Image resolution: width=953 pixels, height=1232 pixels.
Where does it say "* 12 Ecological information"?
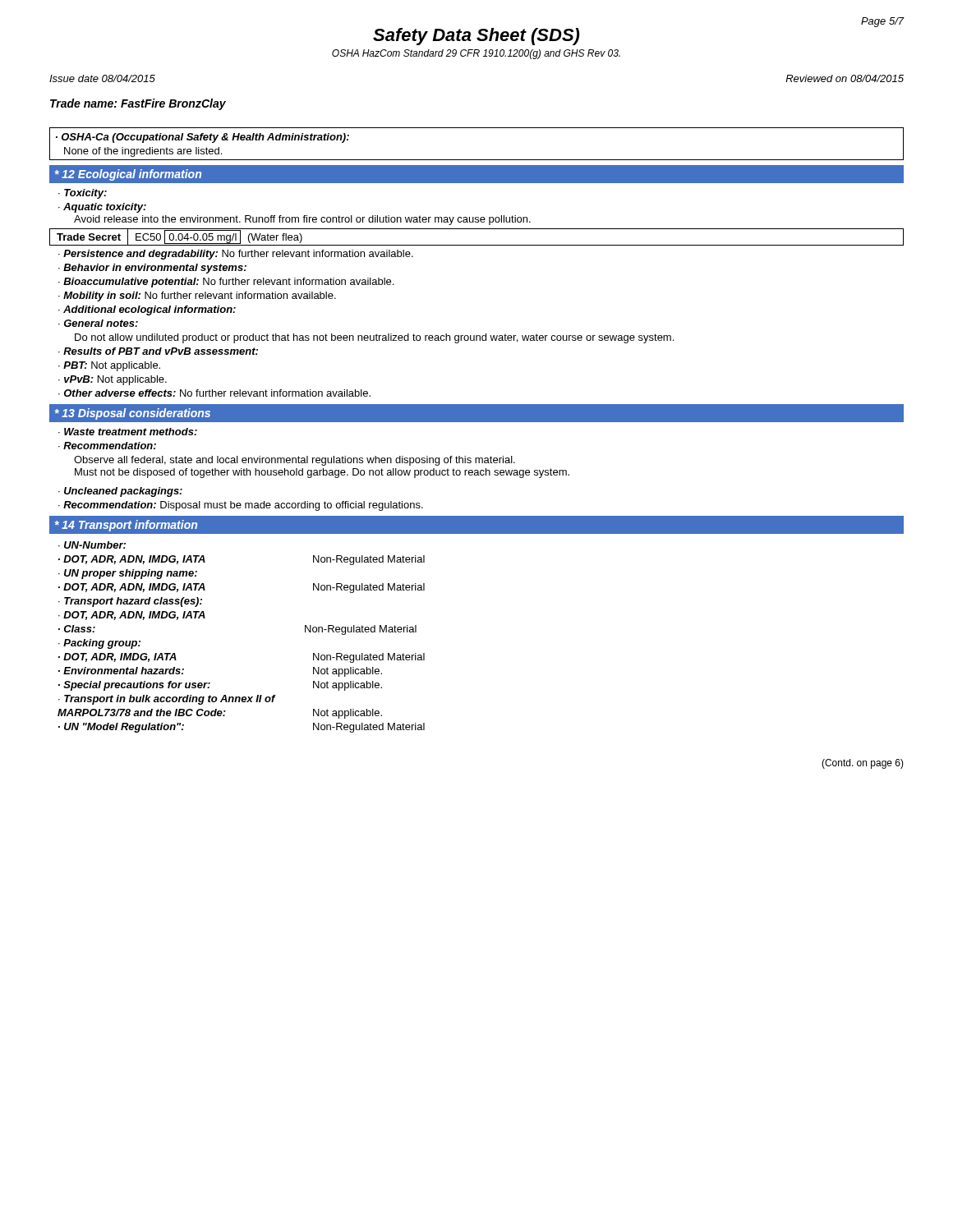click(128, 174)
